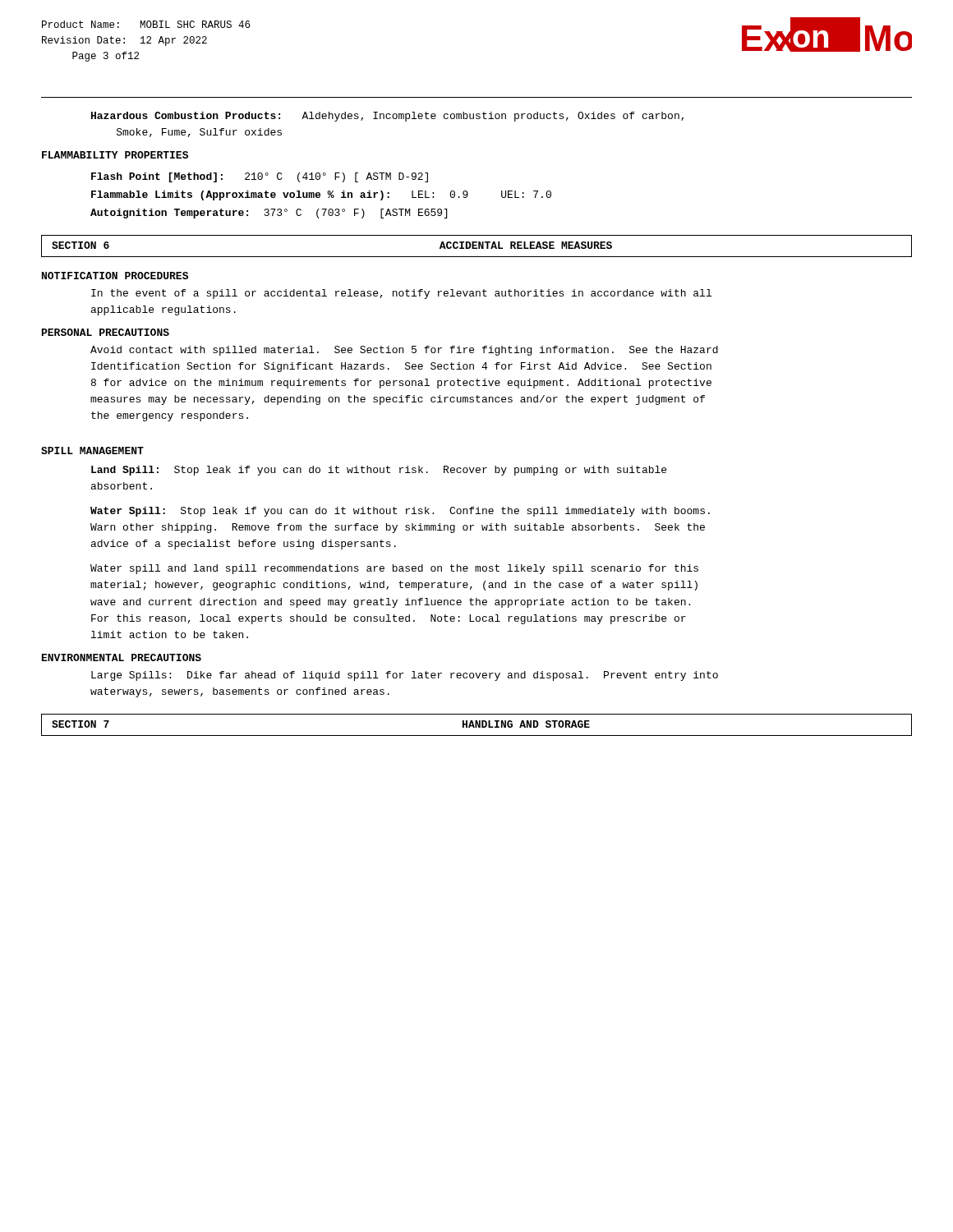Image resolution: width=953 pixels, height=1232 pixels.
Task: Point to the block beginning "Water spill and land"
Action: (x=395, y=602)
